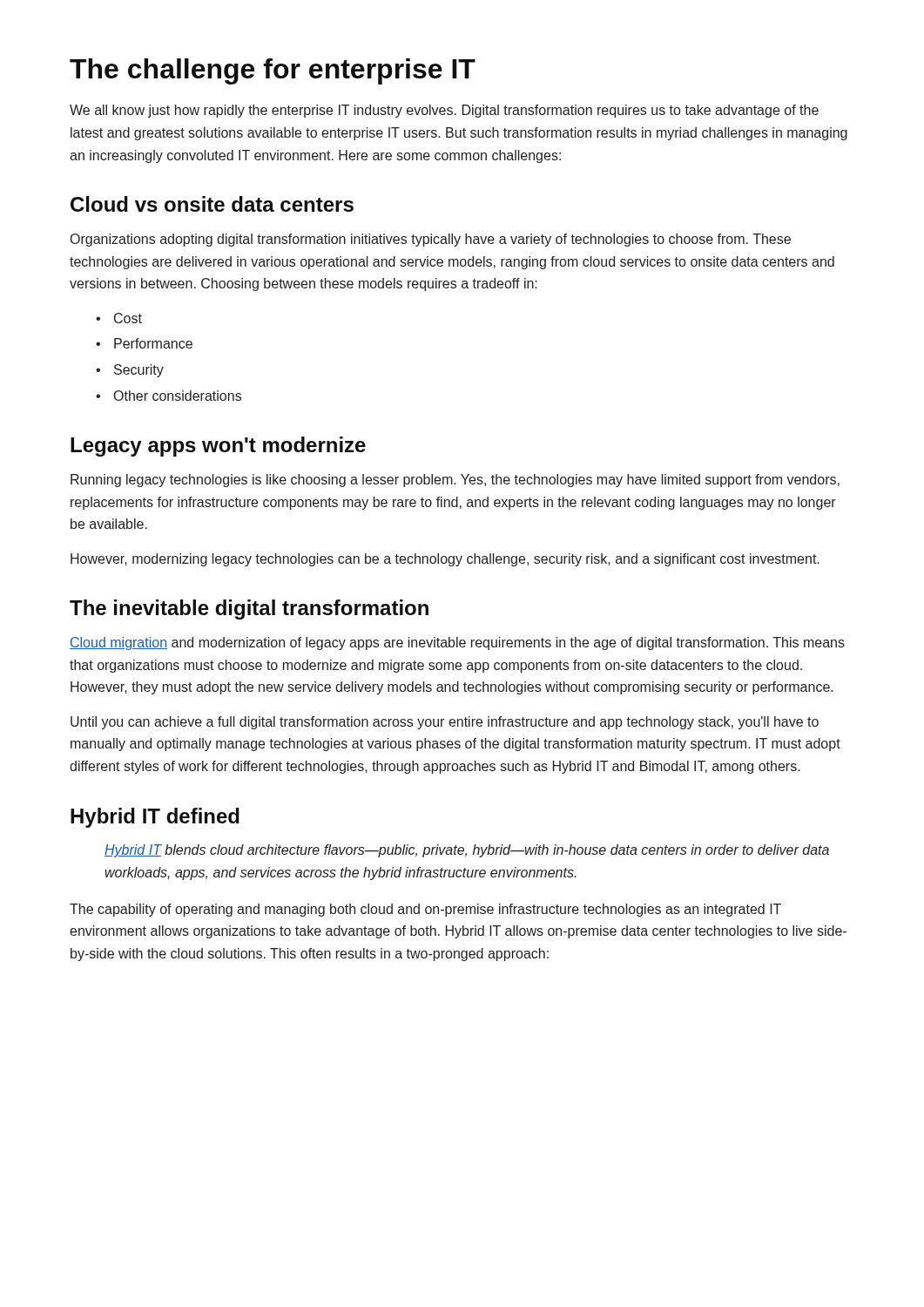Point to the block beginning "However, modernizing legacy technologies can be a"
The width and height of the screenshot is (924, 1307).
coord(445,559)
